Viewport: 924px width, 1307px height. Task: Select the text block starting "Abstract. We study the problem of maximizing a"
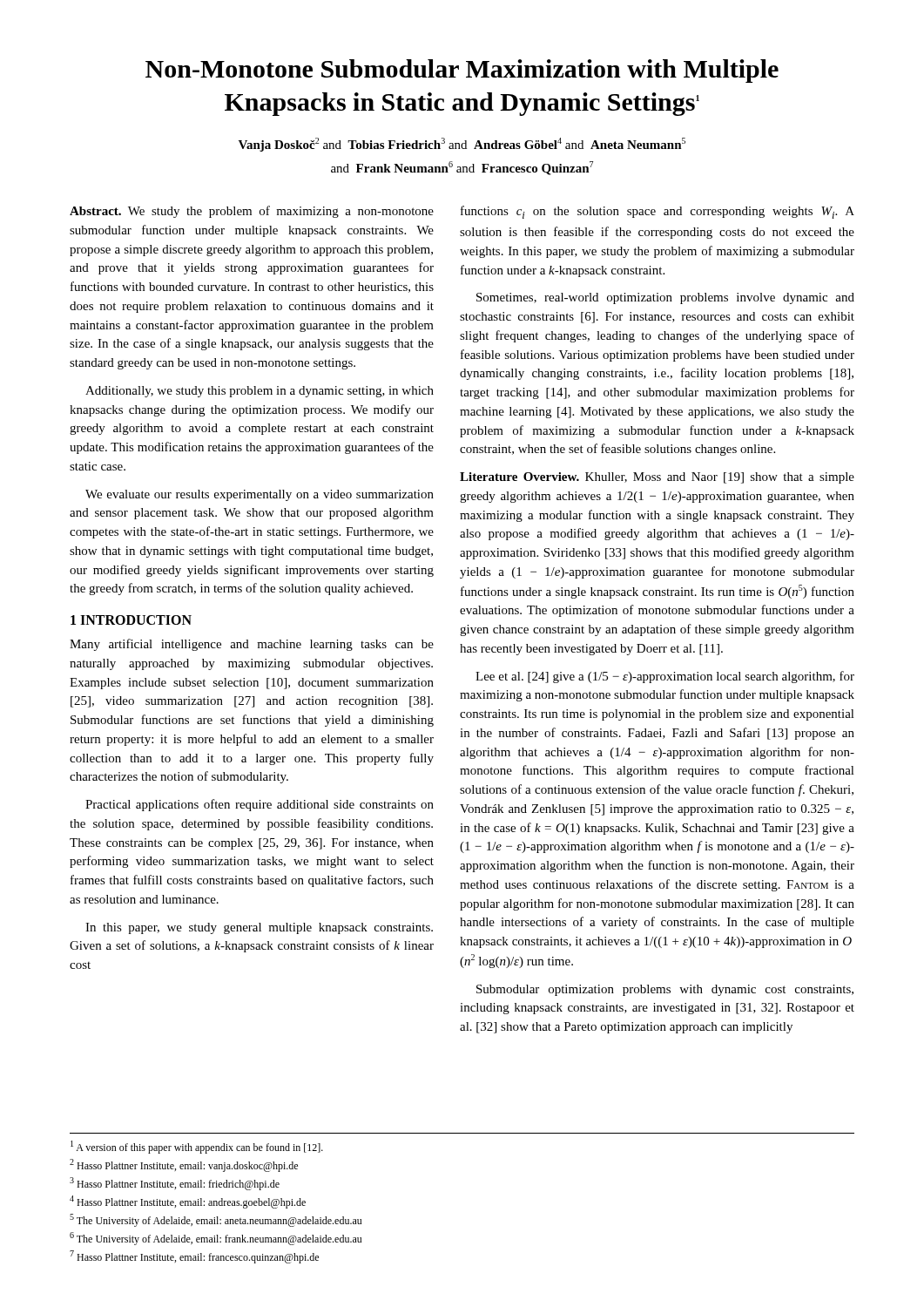pos(252,400)
